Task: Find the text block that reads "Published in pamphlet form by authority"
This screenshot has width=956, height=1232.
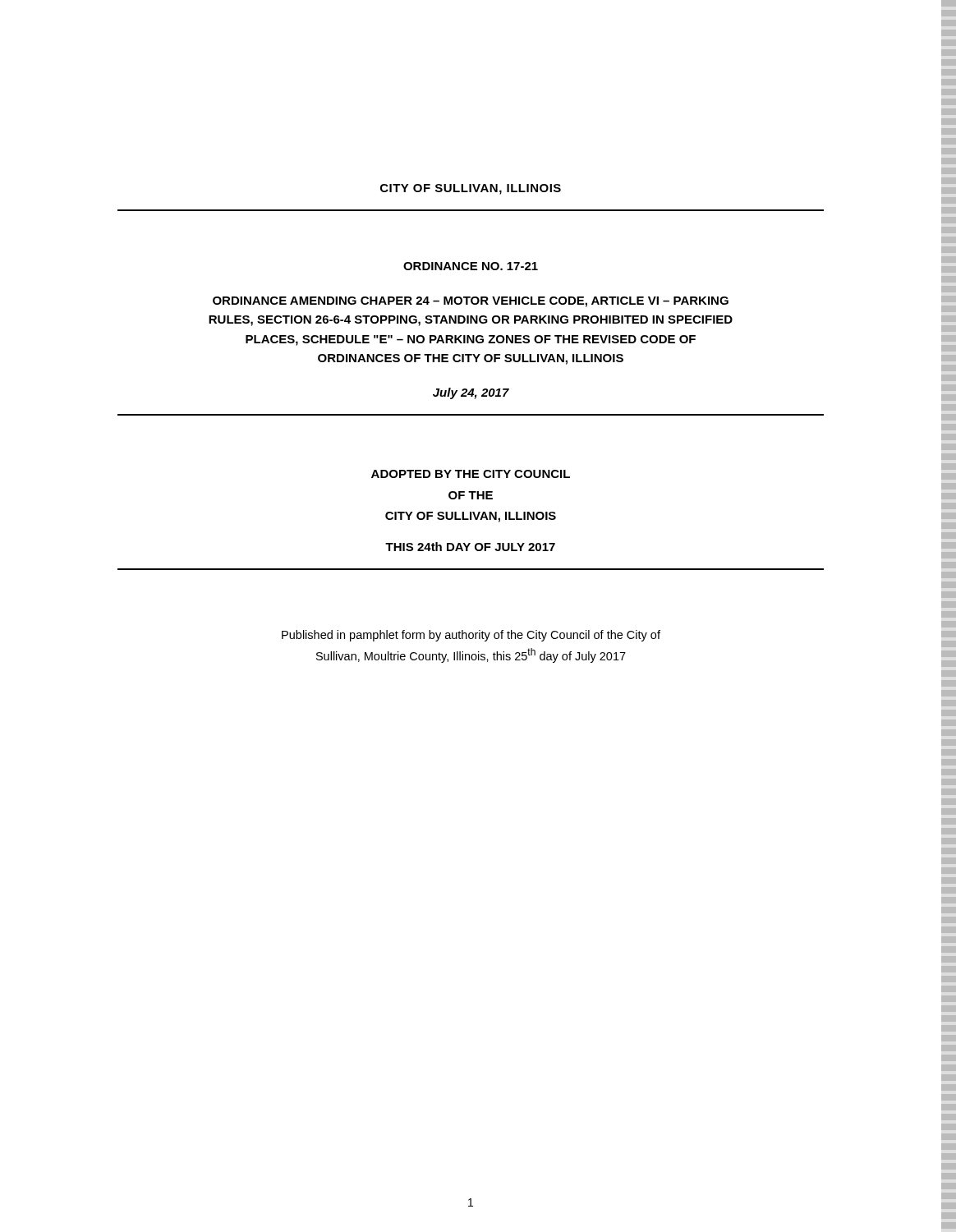Action: tap(471, 645)
